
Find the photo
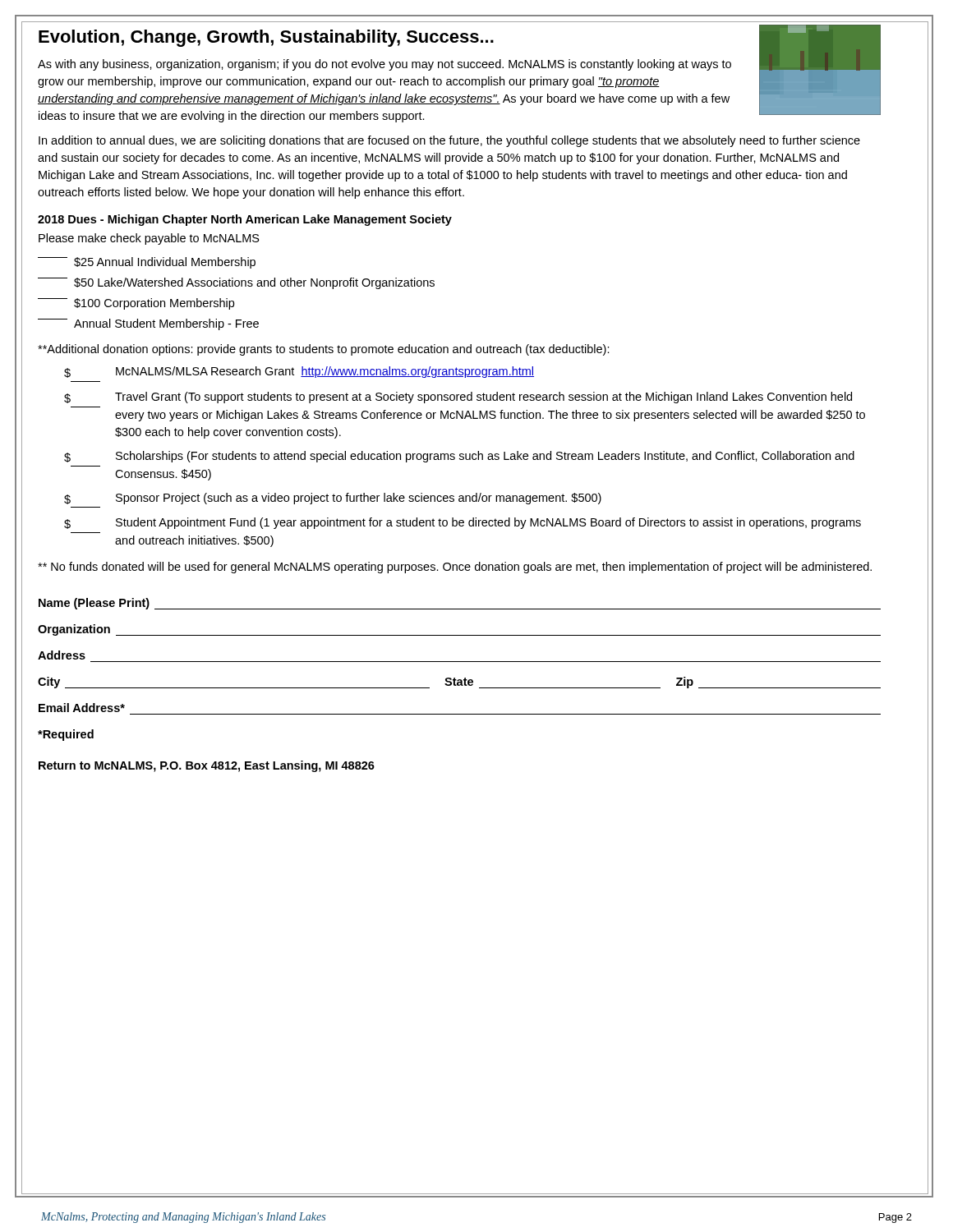coord(820,70)
